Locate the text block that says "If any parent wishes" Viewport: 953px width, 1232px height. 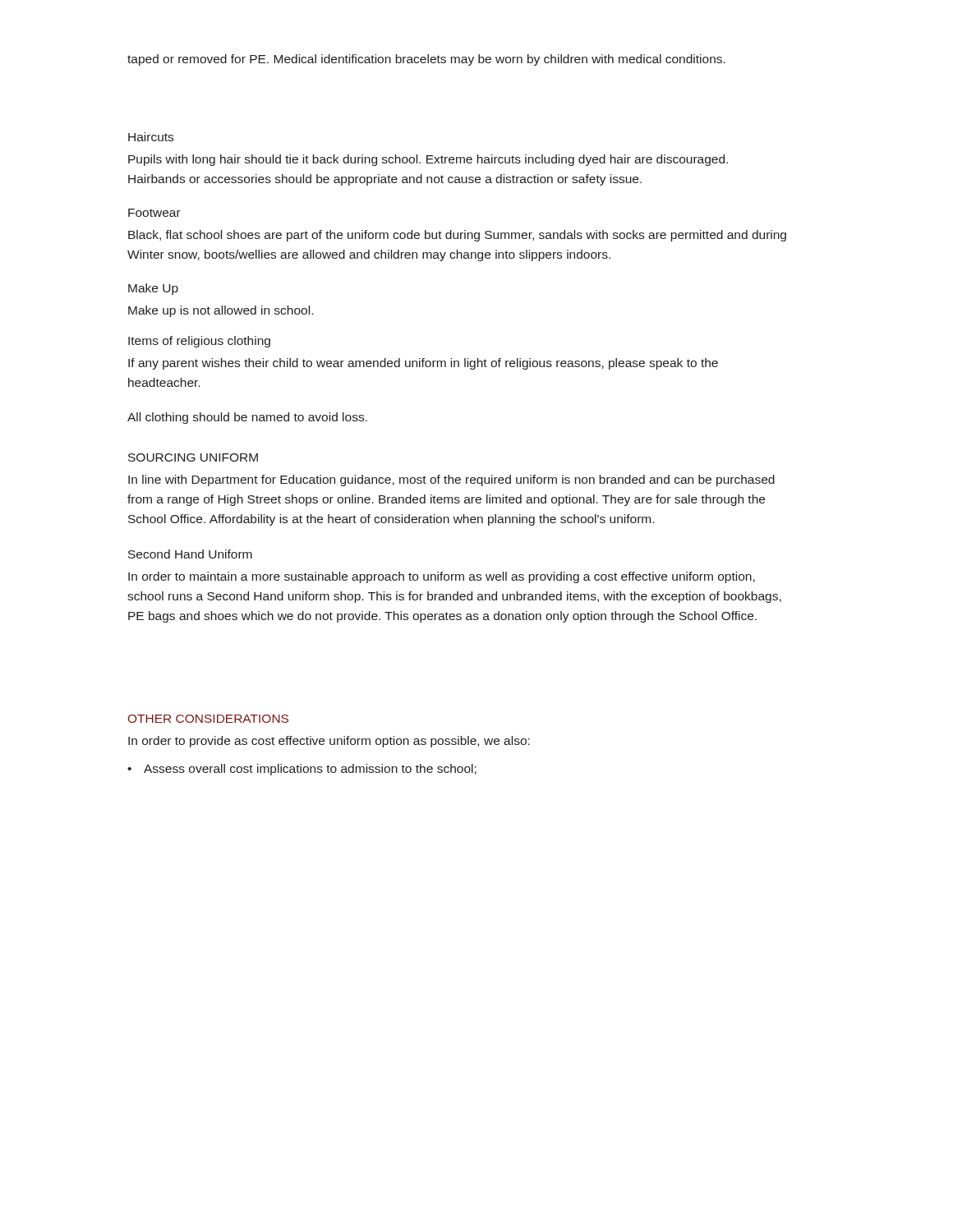click(x=423, y=373)
